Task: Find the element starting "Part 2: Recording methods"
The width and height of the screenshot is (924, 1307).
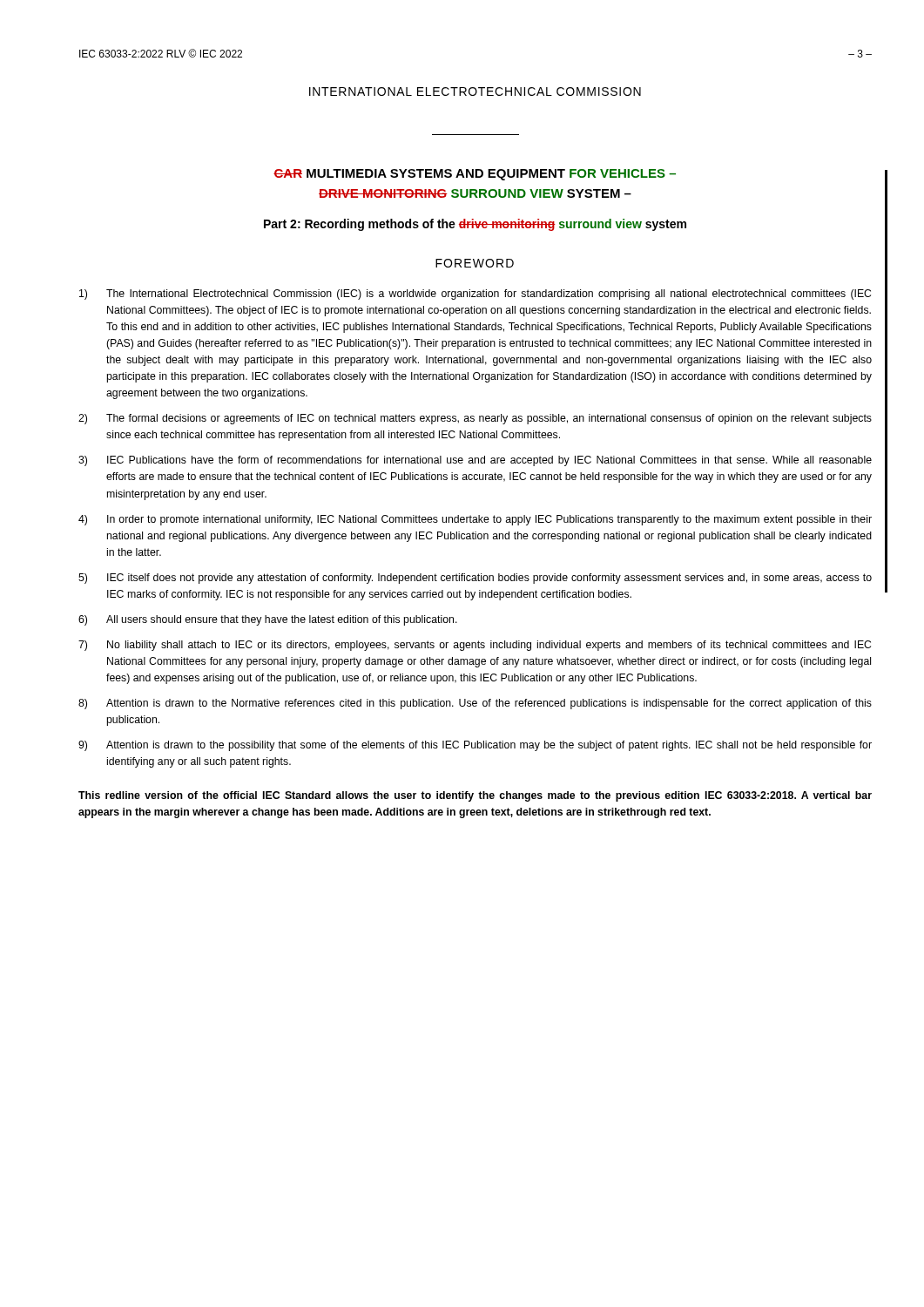Action: (475, 224)
